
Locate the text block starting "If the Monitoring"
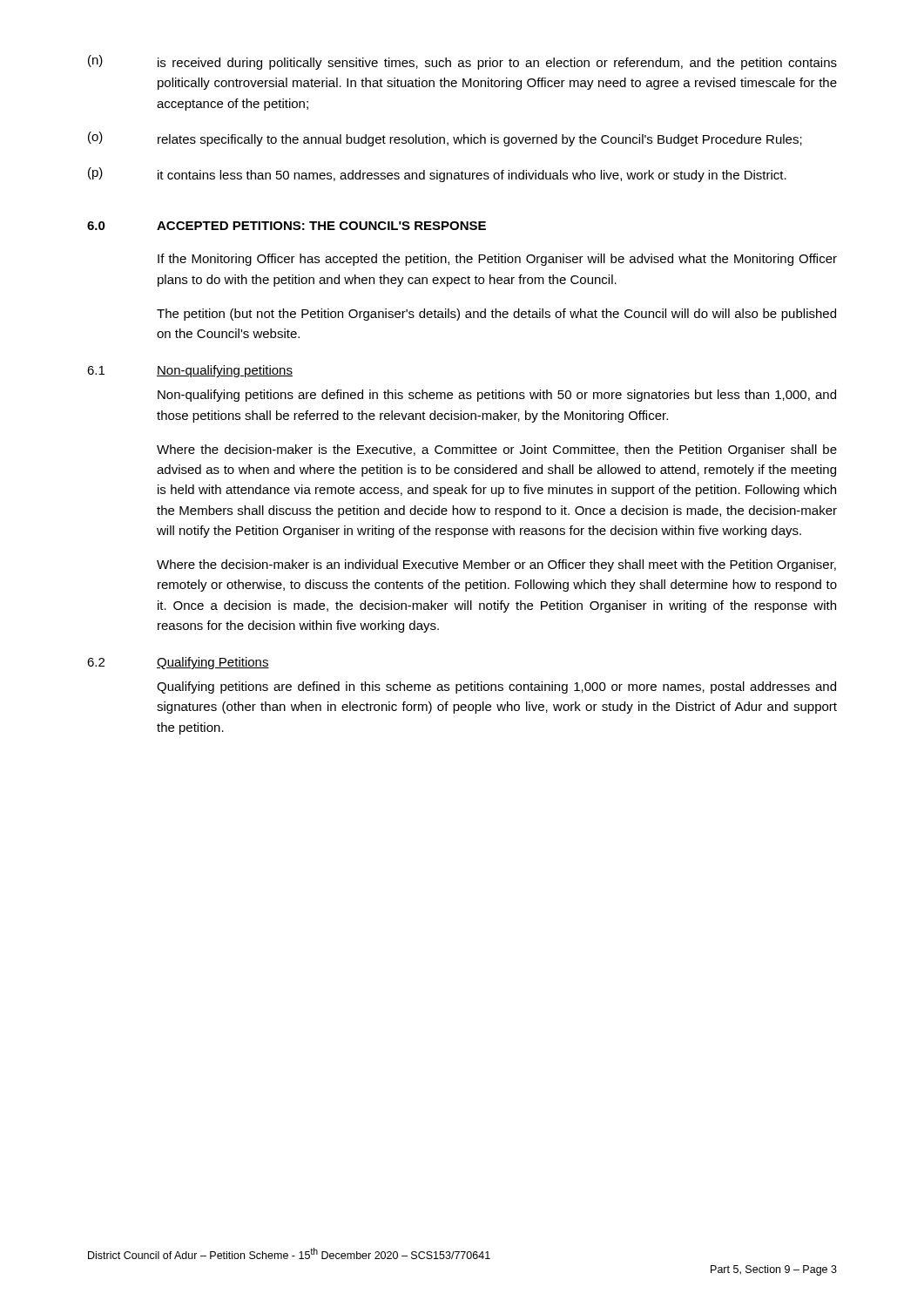[497, 269]
